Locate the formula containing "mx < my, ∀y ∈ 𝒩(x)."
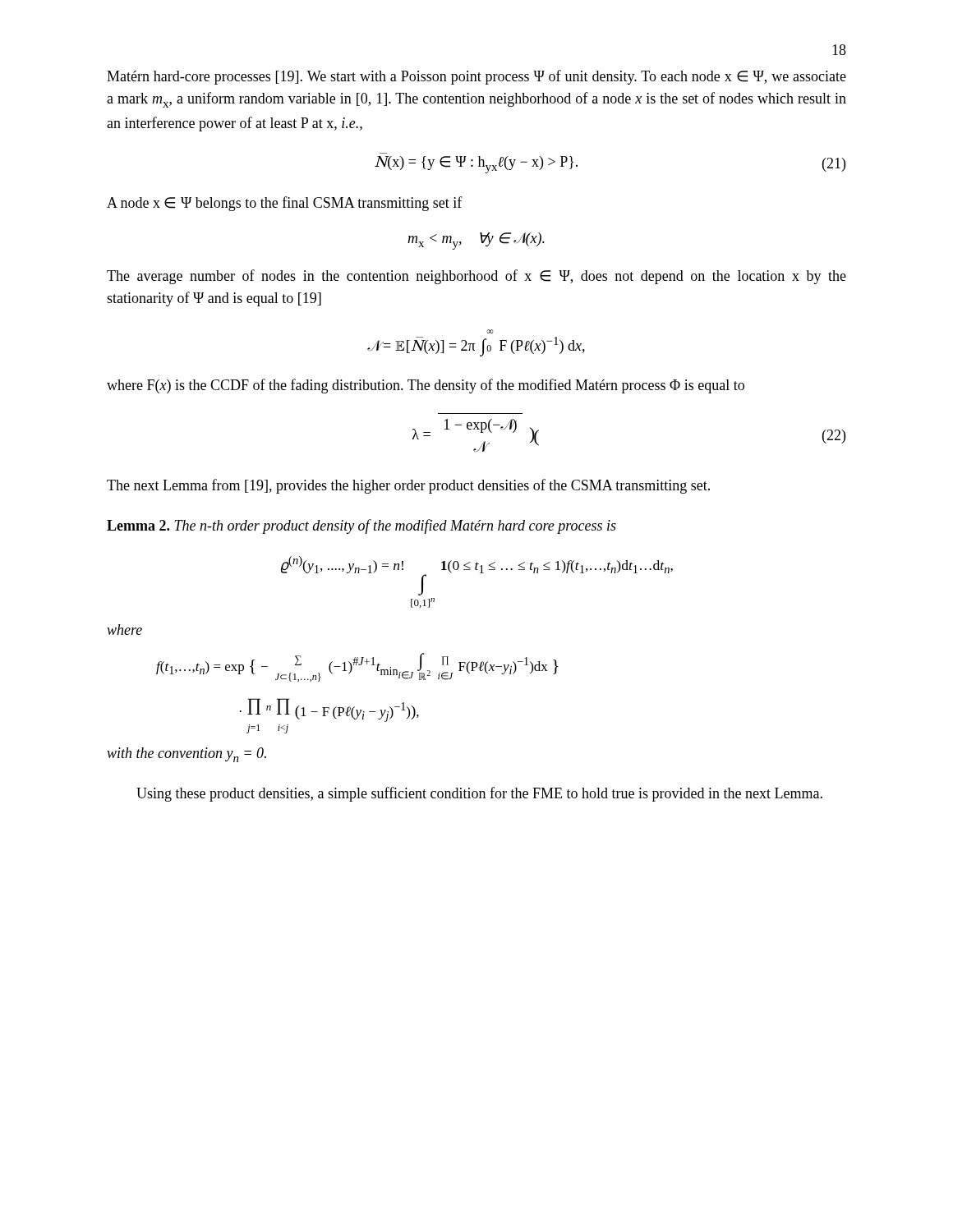The height and width of the screenshot is (1232, 953). (476, 240)
